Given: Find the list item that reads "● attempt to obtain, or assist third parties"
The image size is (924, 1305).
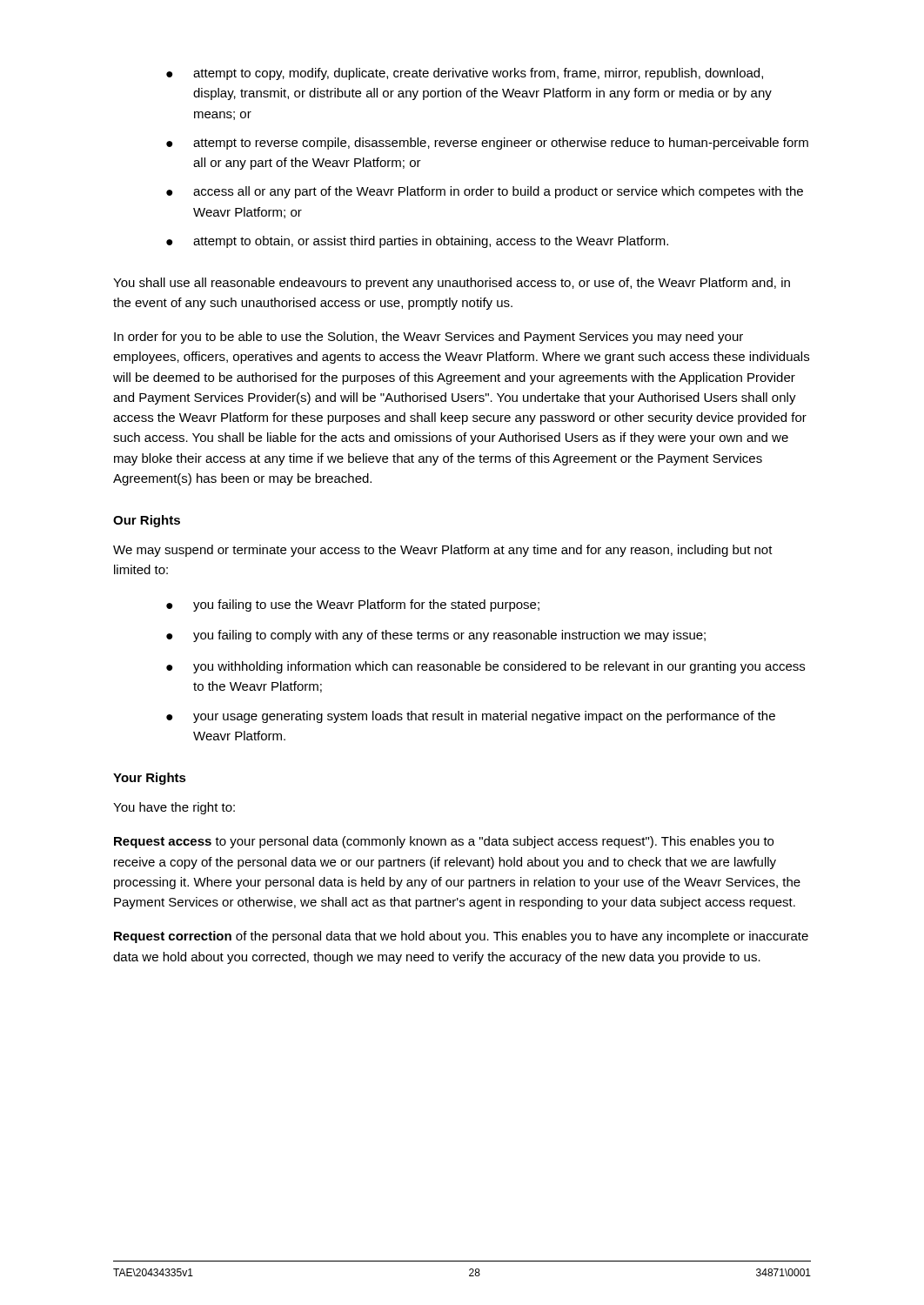Looking at the screenshot, I should click(488, 242).
